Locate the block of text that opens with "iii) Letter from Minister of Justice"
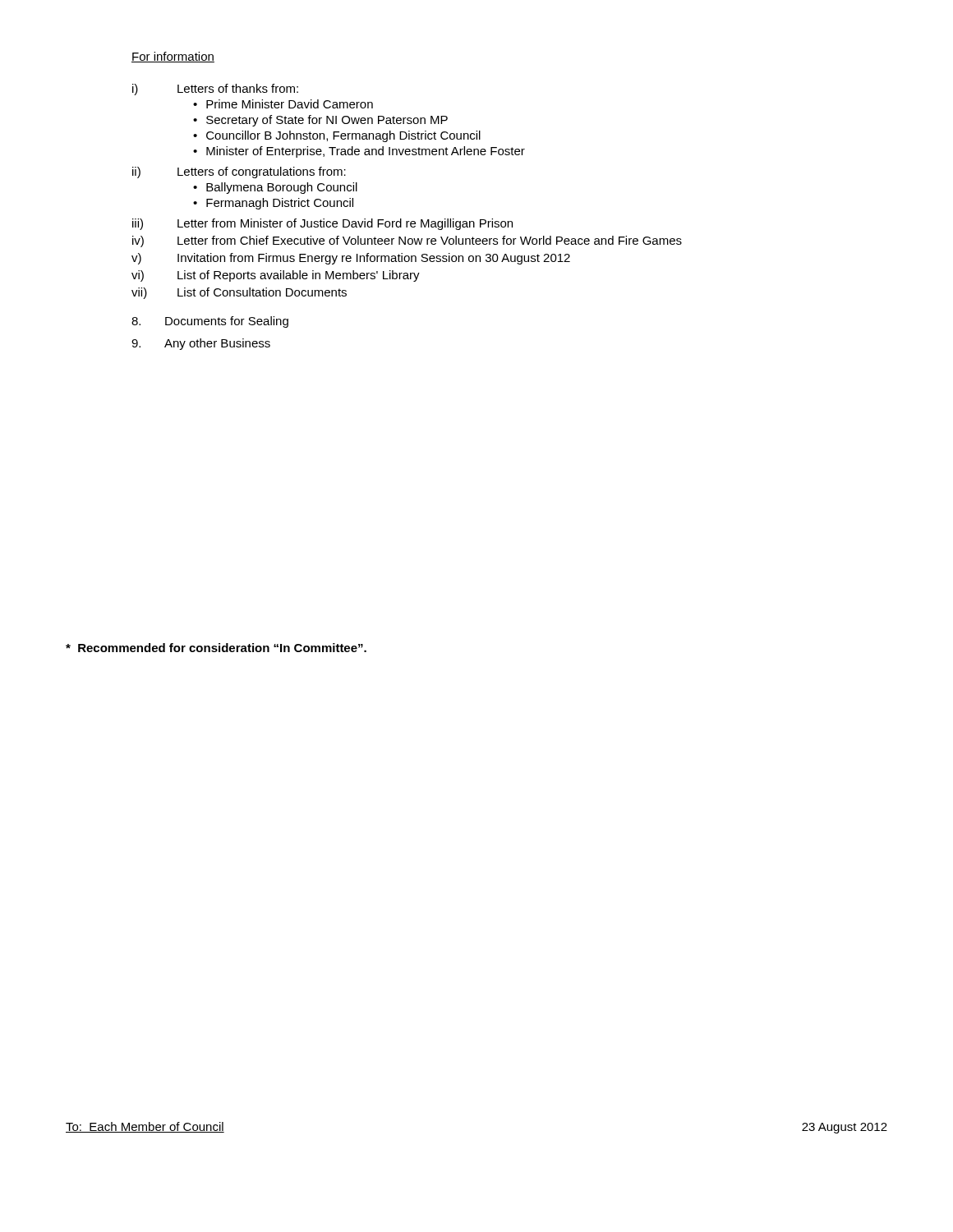 pyautogui.click(x=509, y=223)
